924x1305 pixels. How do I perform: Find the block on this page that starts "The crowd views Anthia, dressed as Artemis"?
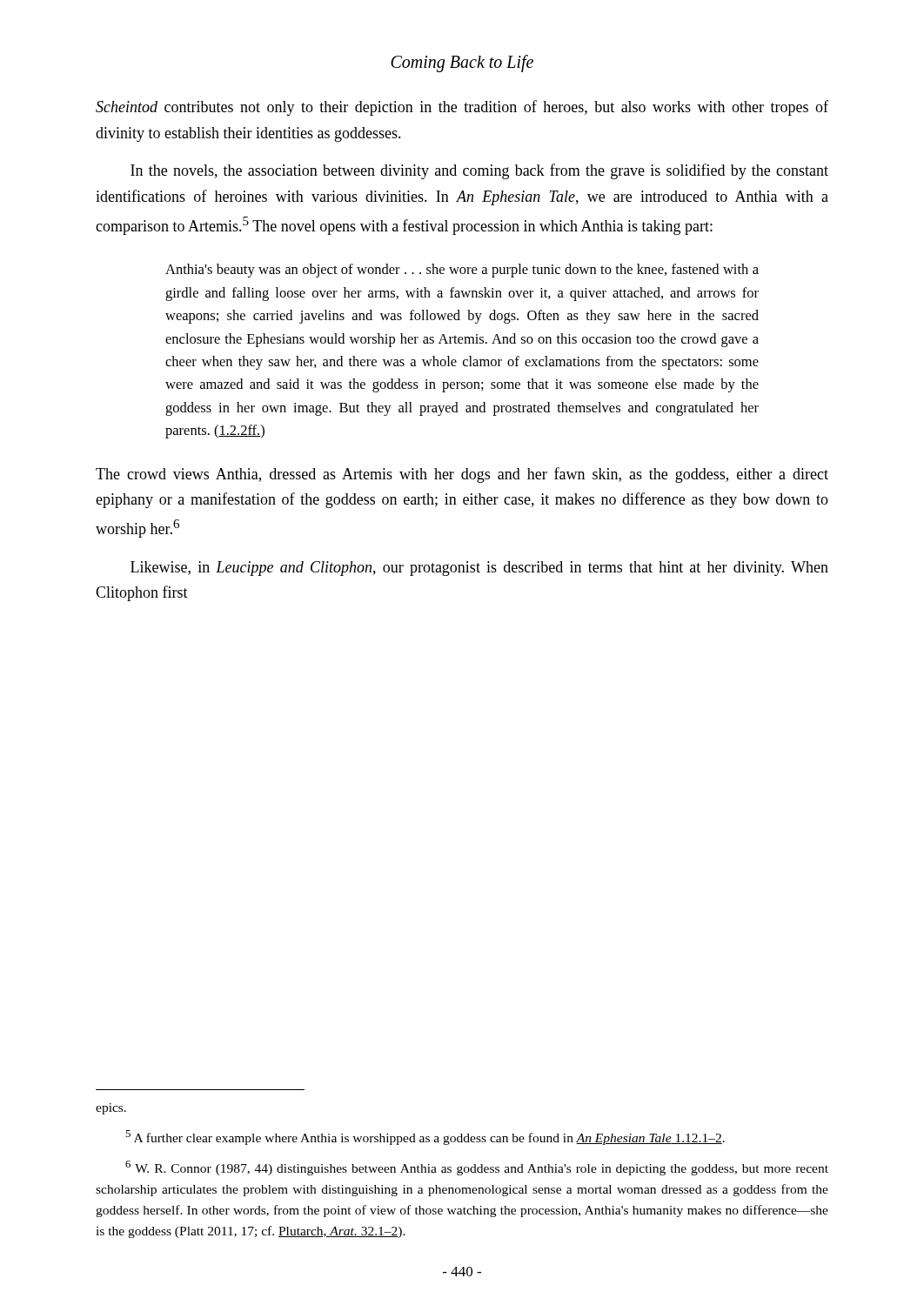click(462, 475)
